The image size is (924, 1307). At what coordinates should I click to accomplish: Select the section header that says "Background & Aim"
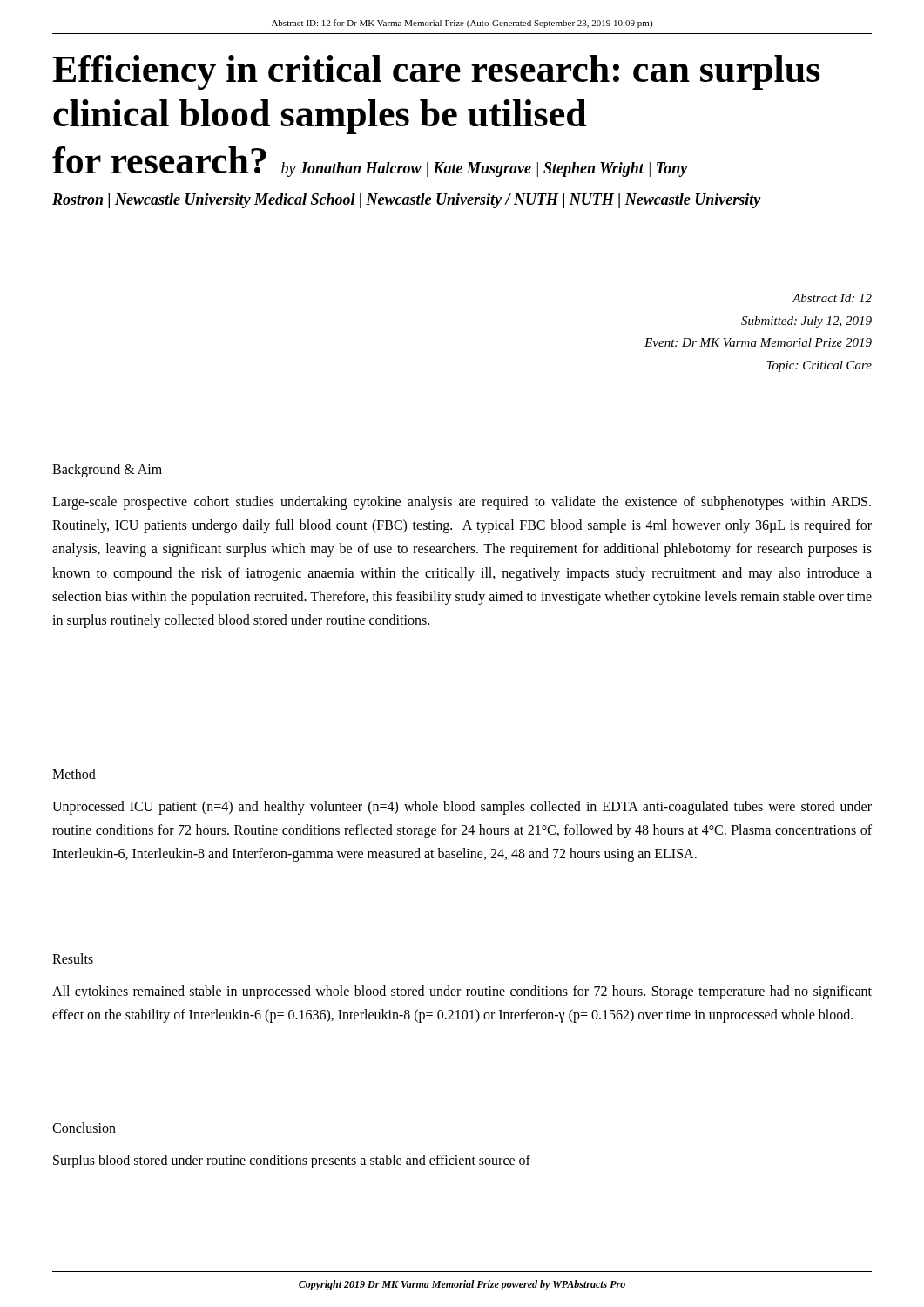[107, 471]
